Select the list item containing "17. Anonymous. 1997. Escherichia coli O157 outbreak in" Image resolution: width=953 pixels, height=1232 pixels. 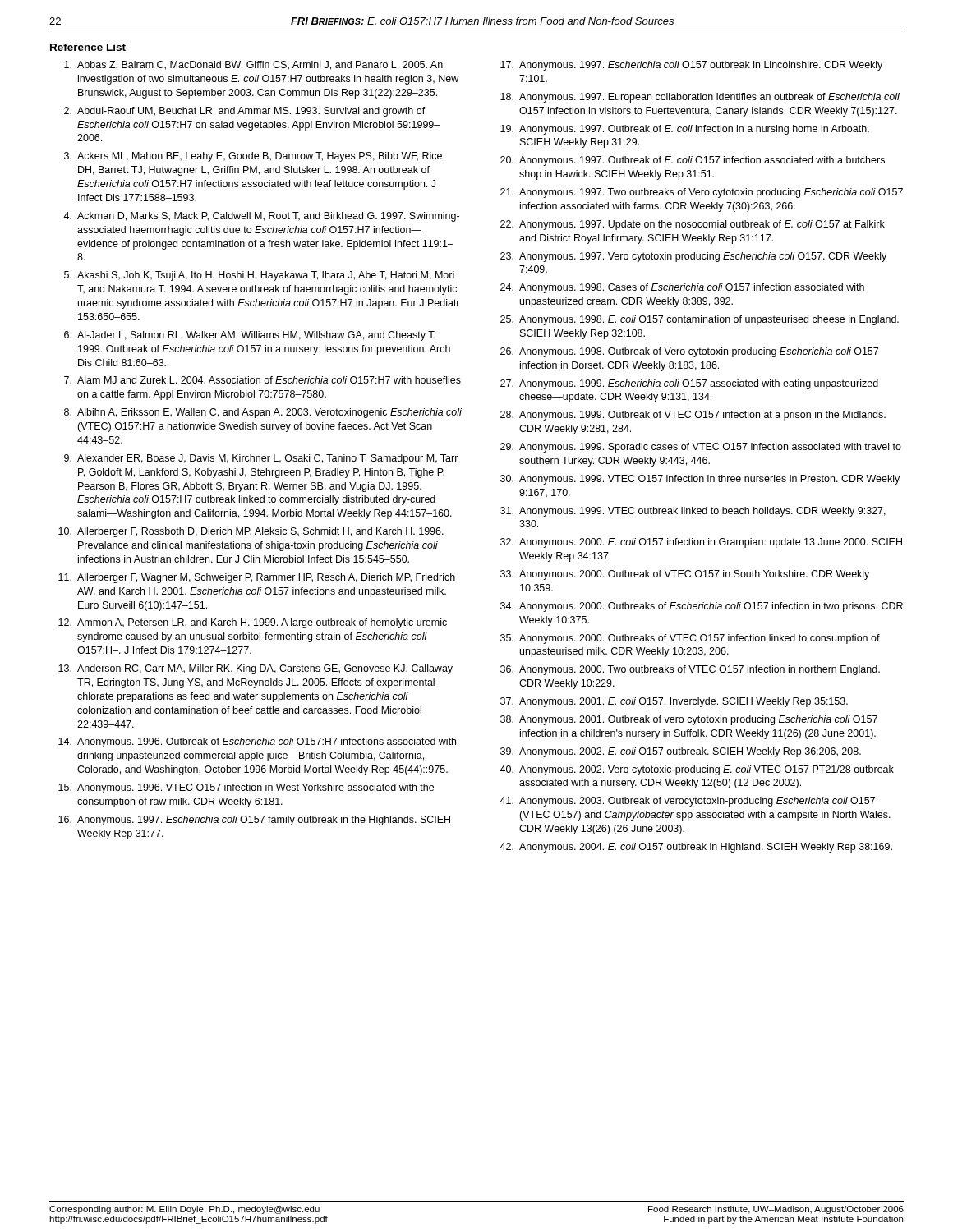[x=698, y=72]
